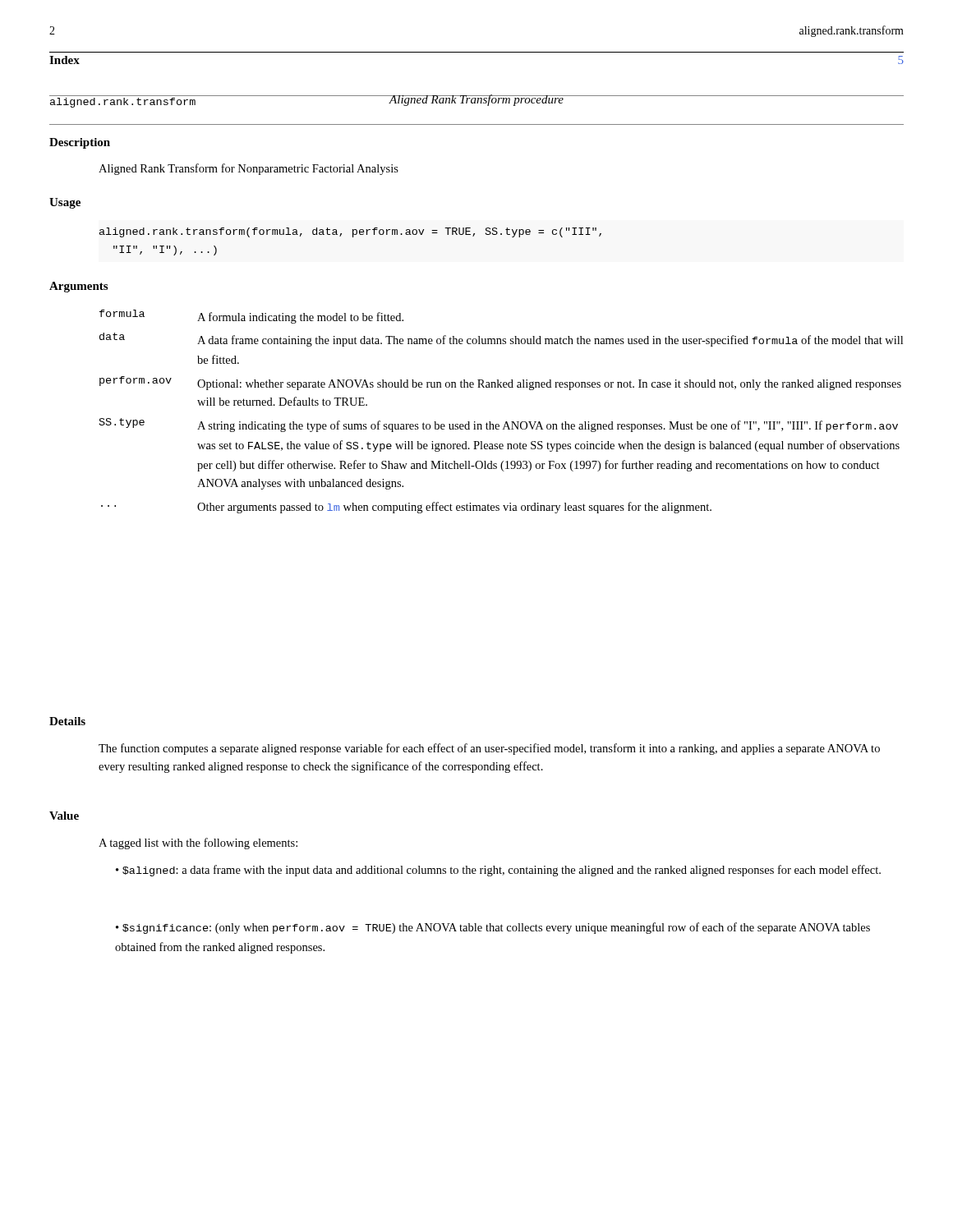
Task: Navigate to the passage starting "A tagged list with the following"
Action: (x=198, y=843)
